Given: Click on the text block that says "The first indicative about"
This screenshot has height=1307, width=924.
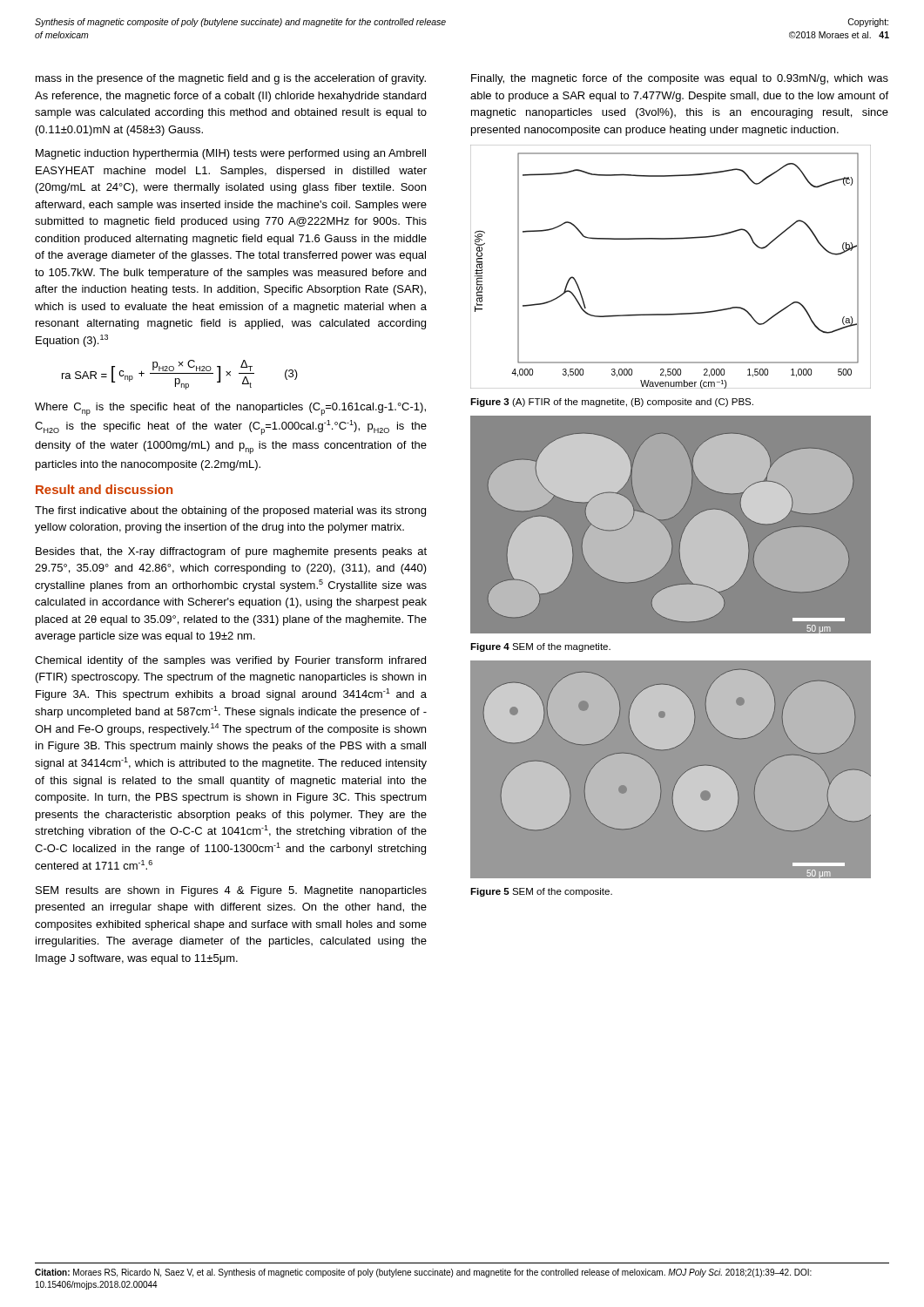Looking at the screenshot, I should (x=231, y=519).
